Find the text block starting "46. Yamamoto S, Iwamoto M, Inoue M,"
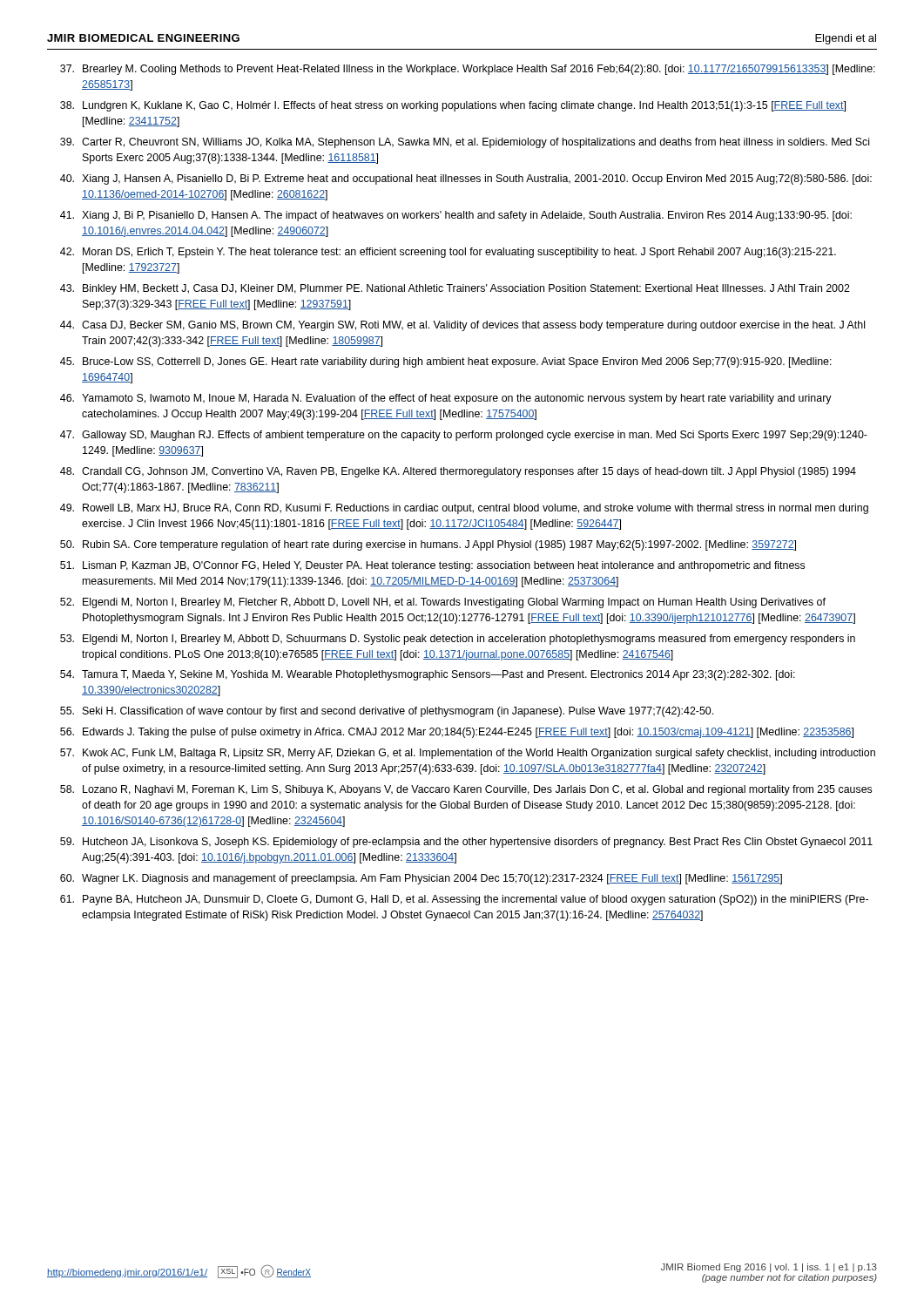 [462, 407]
